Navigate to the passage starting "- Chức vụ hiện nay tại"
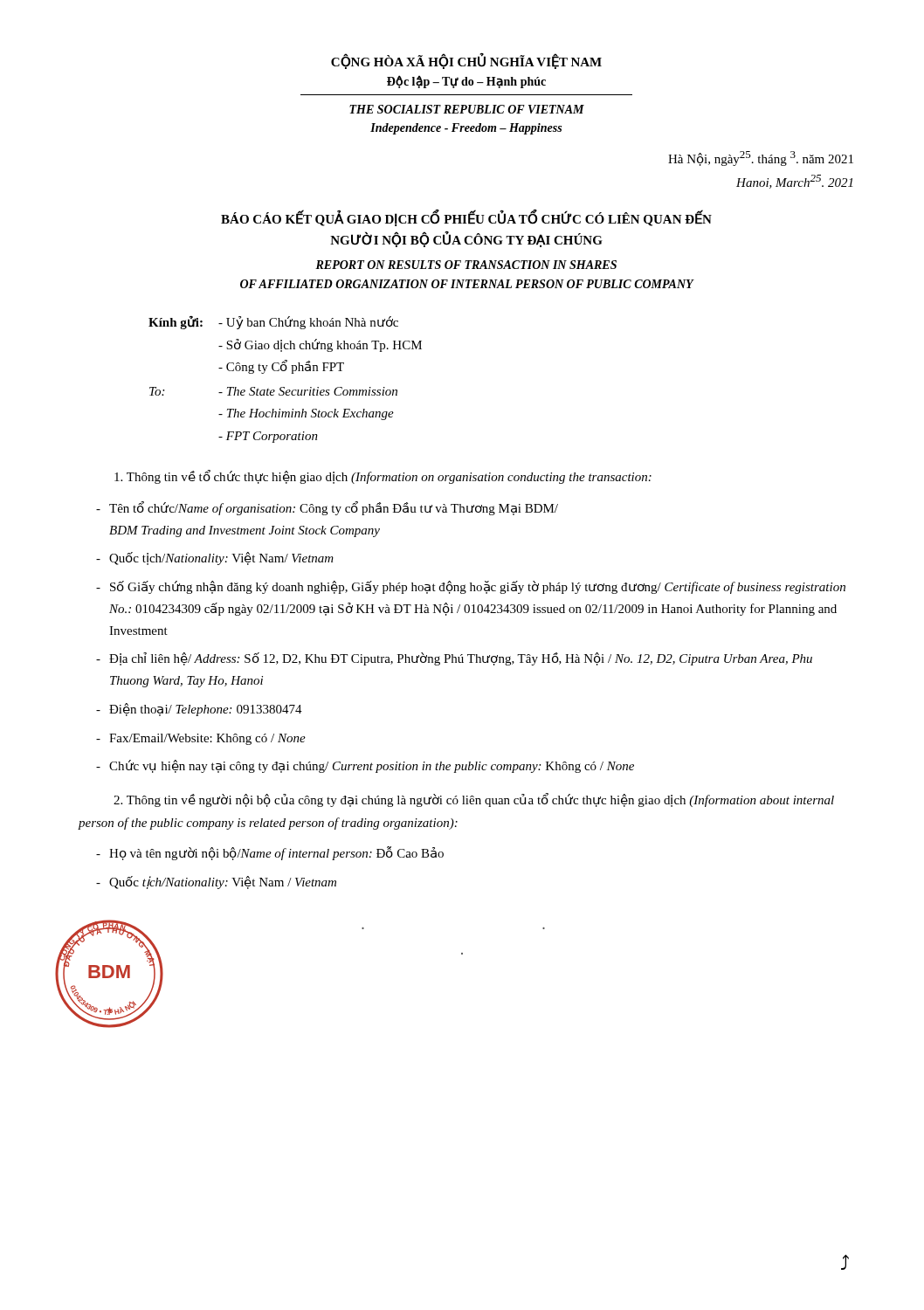This screenshot has height=1310, width=924. tap(475, 767)
